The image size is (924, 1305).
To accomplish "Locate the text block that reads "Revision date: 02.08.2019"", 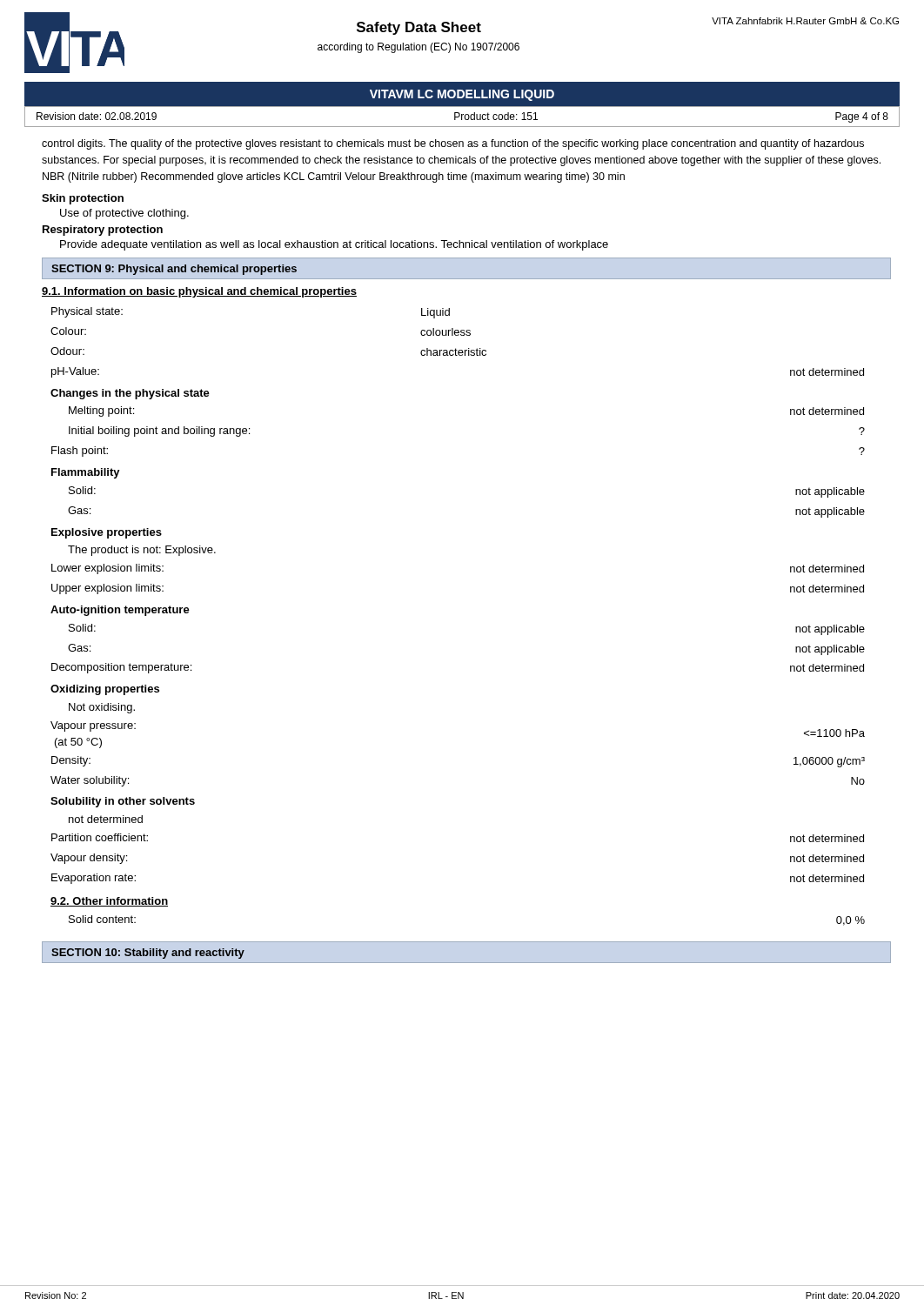I will click(462, 117).
